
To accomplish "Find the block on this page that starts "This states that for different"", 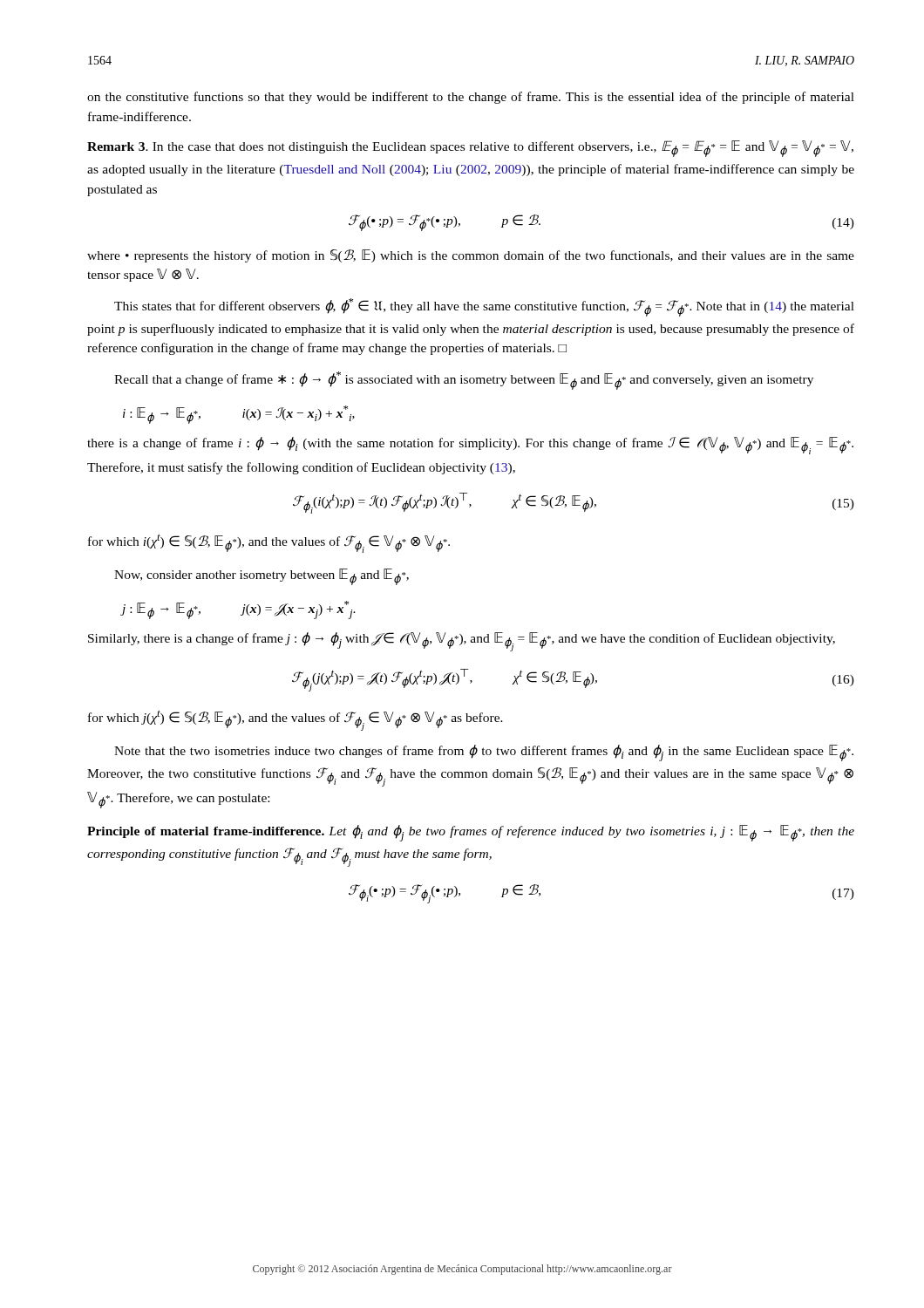I will click(x=471, y=326).
